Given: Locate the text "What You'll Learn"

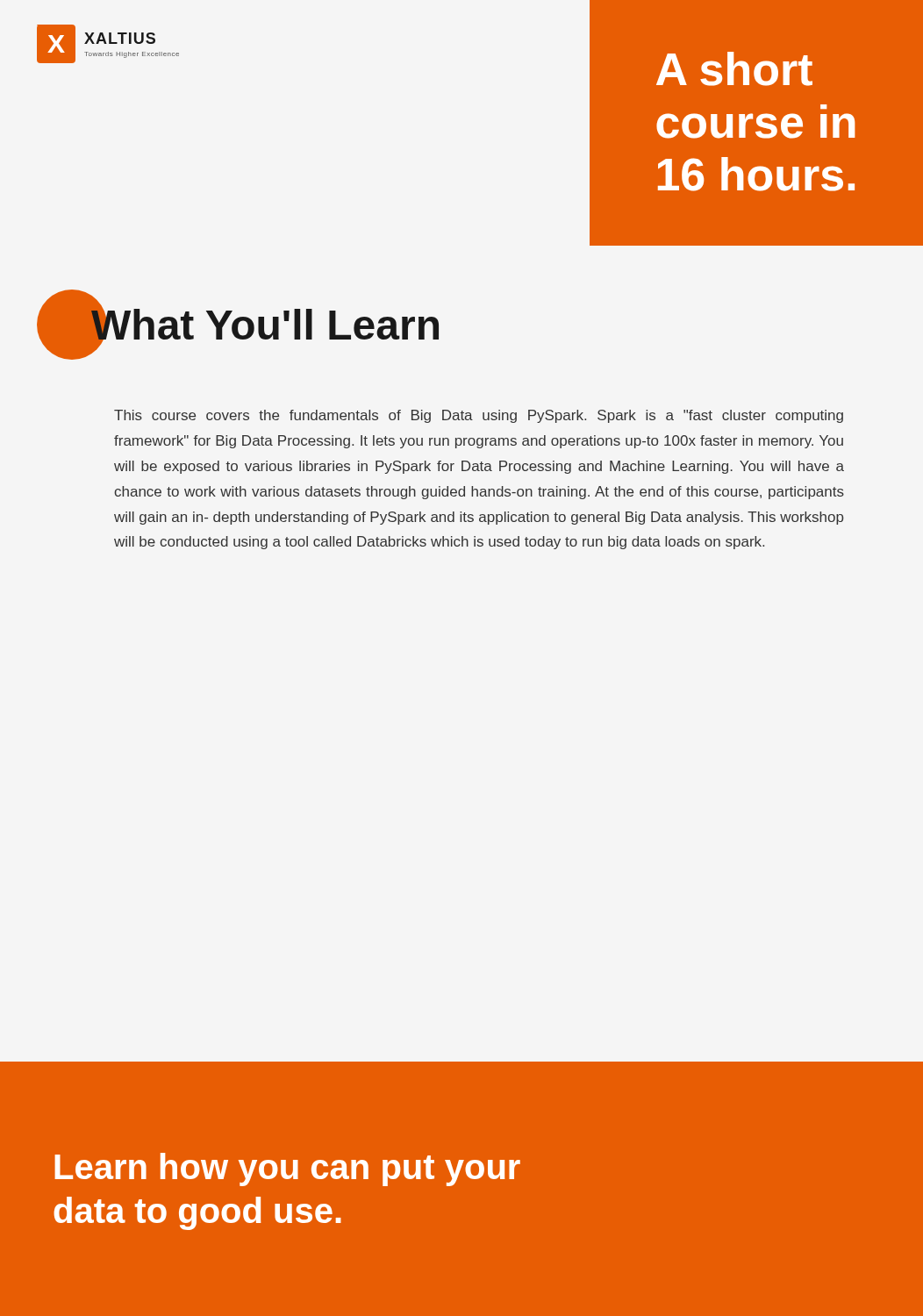Looking at the screenshot, I should coord(266,325).
